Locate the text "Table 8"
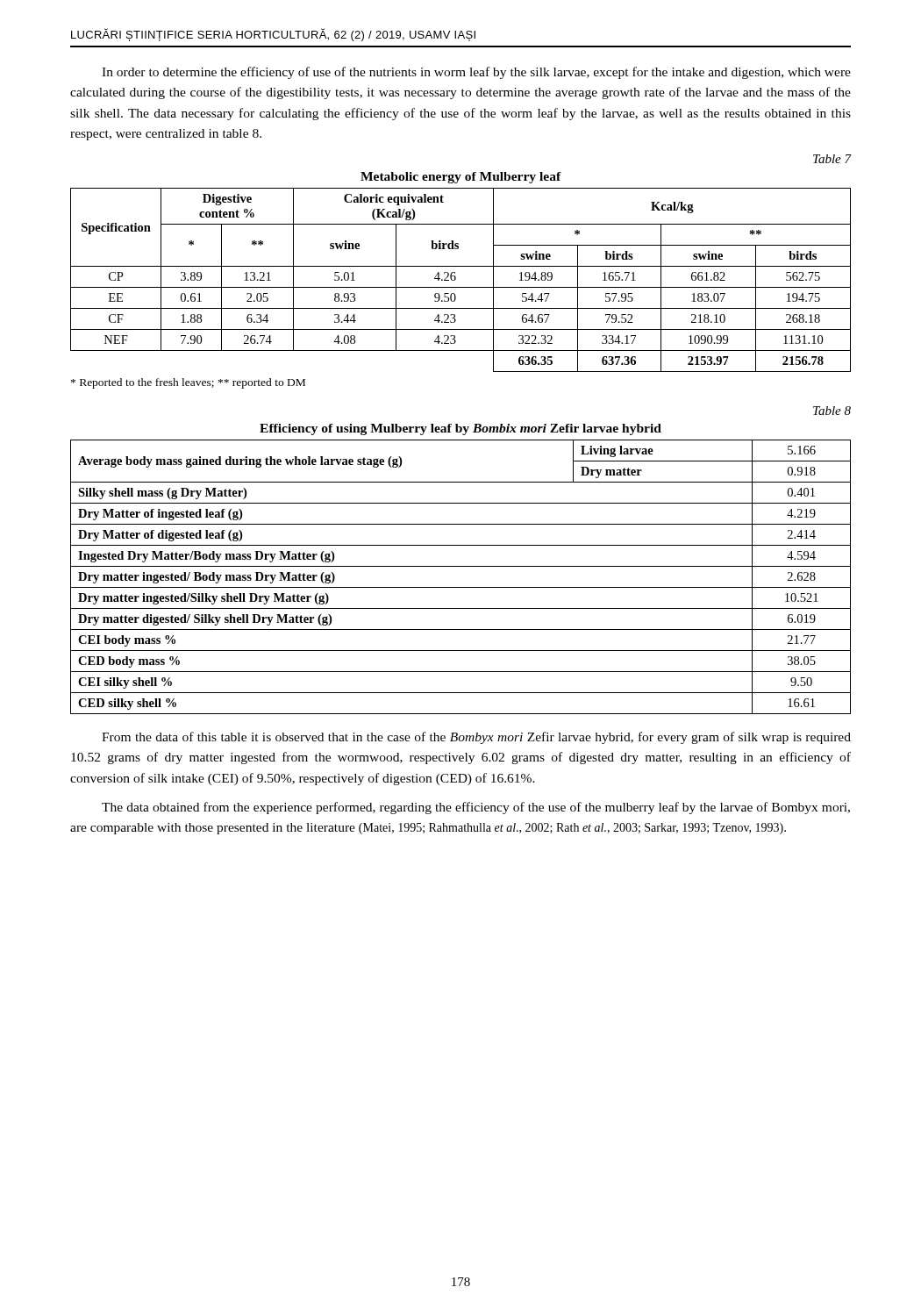The image size is (921, 1316). 832,411
